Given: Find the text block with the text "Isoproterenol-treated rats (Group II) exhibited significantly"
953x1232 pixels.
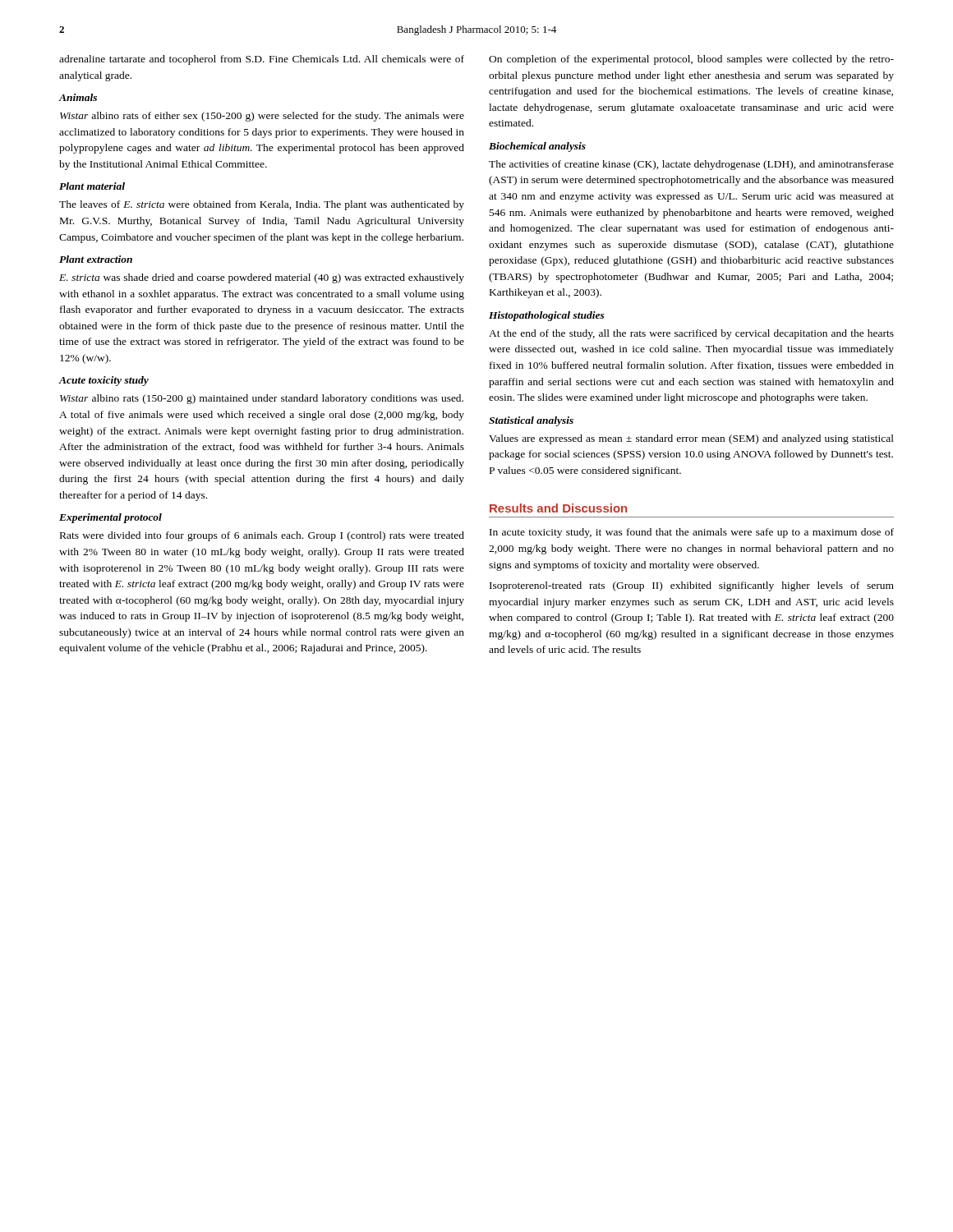Looking at the screenshot, I should pos(691,617).
